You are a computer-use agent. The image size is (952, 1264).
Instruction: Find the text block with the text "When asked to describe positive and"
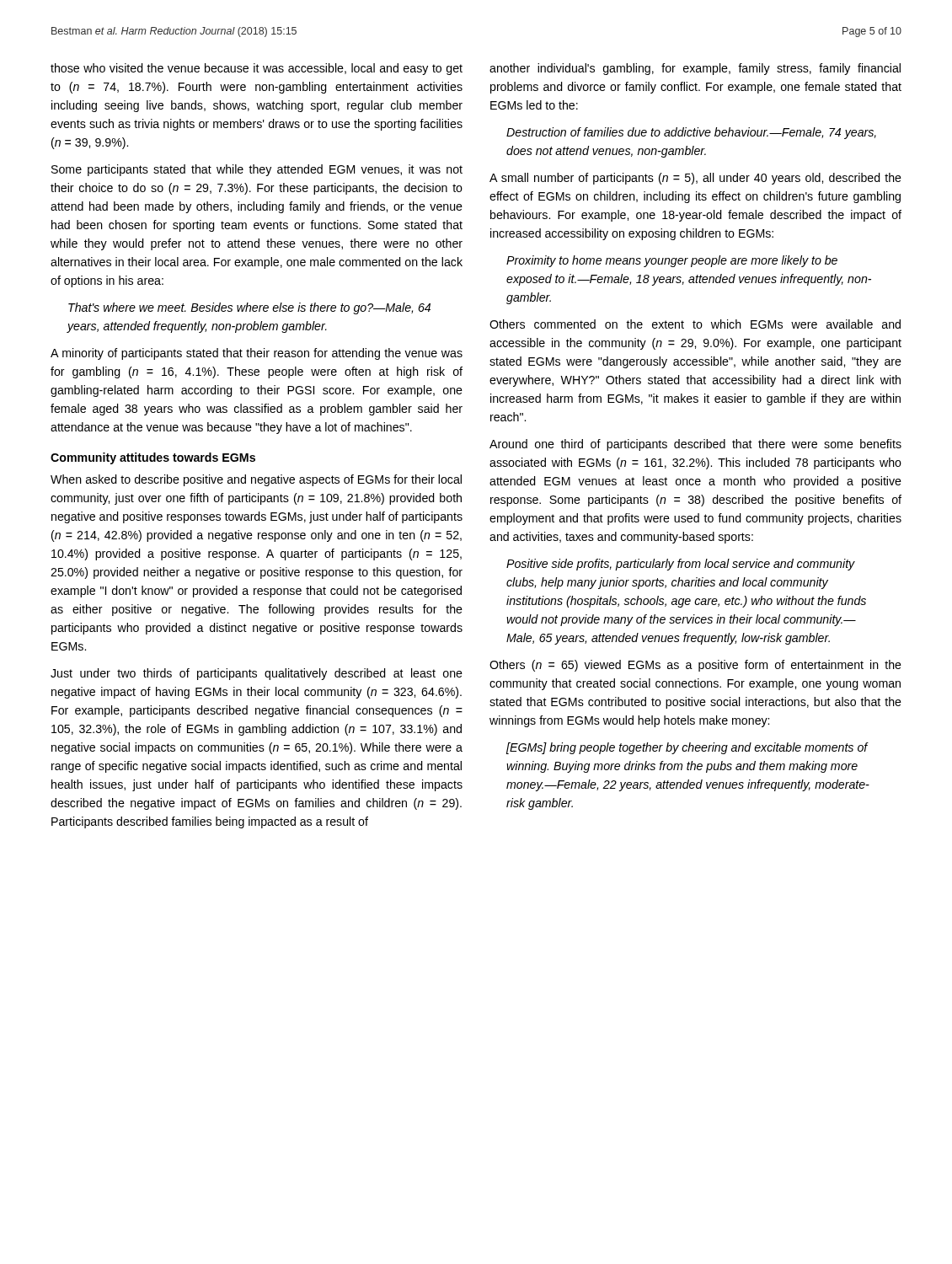click(x=256, y=480)
